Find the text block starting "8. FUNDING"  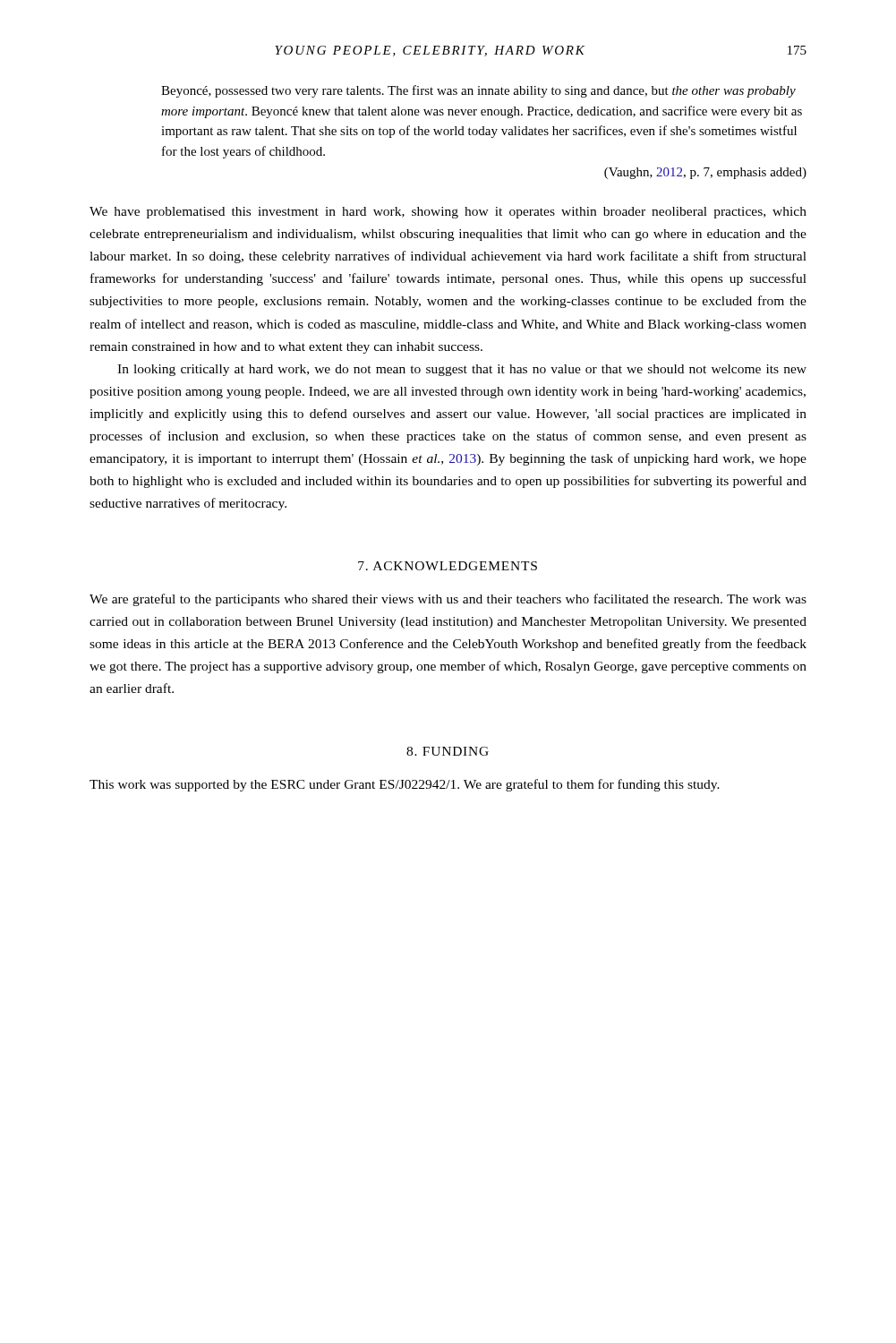448,751
